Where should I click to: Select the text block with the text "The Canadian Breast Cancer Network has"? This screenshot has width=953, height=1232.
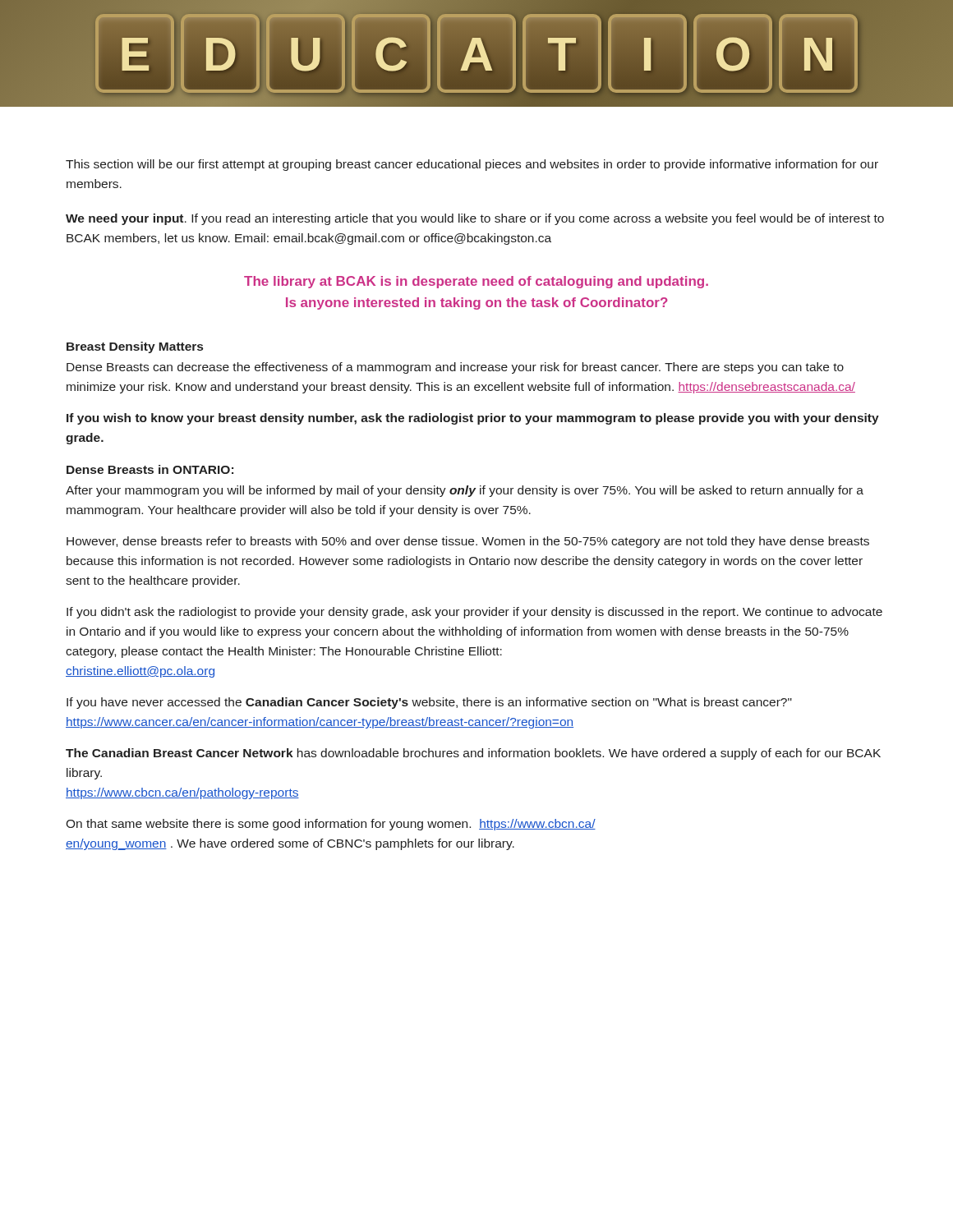(x=473, y=754)
